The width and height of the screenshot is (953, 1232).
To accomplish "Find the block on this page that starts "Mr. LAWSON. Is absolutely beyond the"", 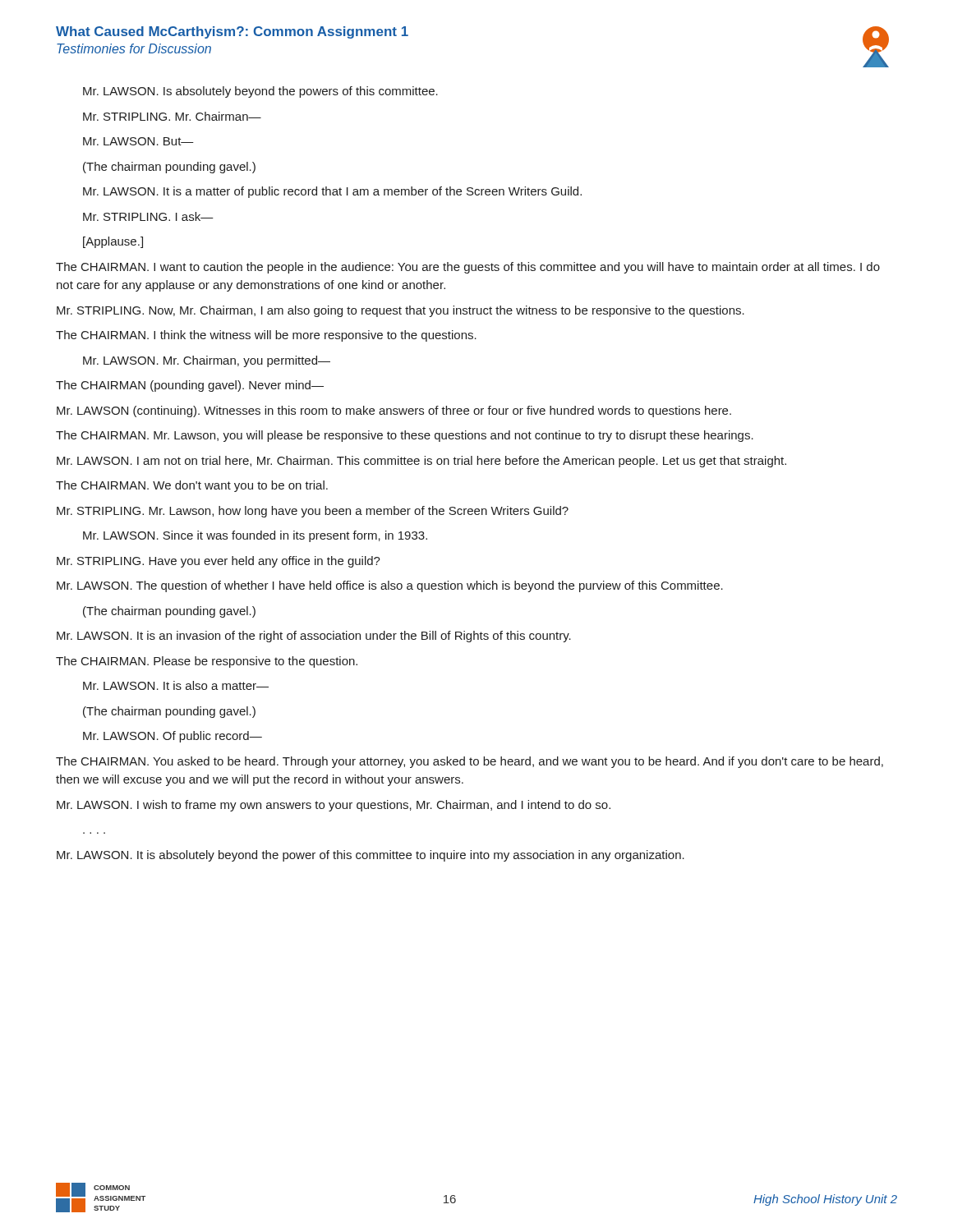I will tap(260, 91).
